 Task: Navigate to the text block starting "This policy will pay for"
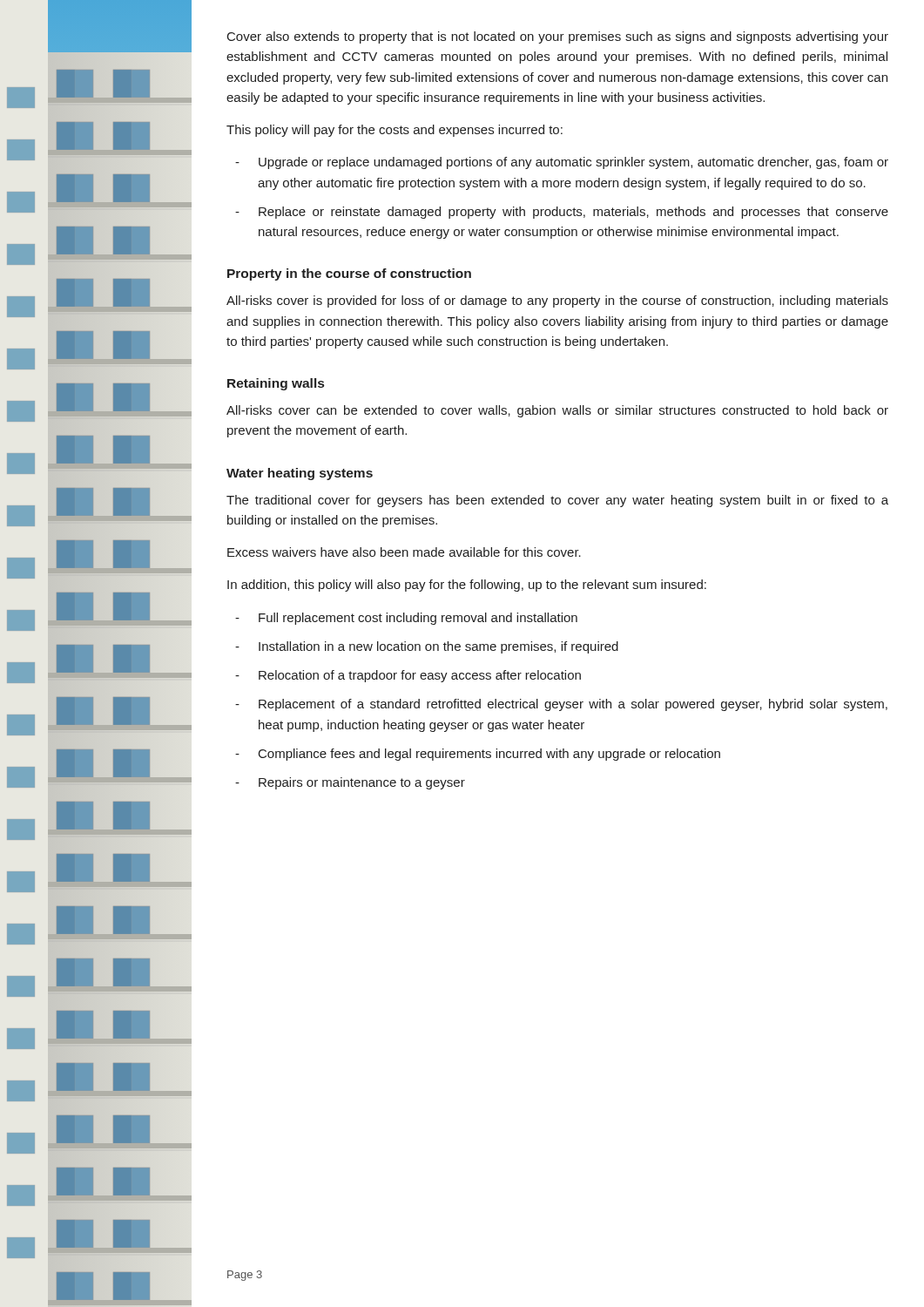(395, 129)
